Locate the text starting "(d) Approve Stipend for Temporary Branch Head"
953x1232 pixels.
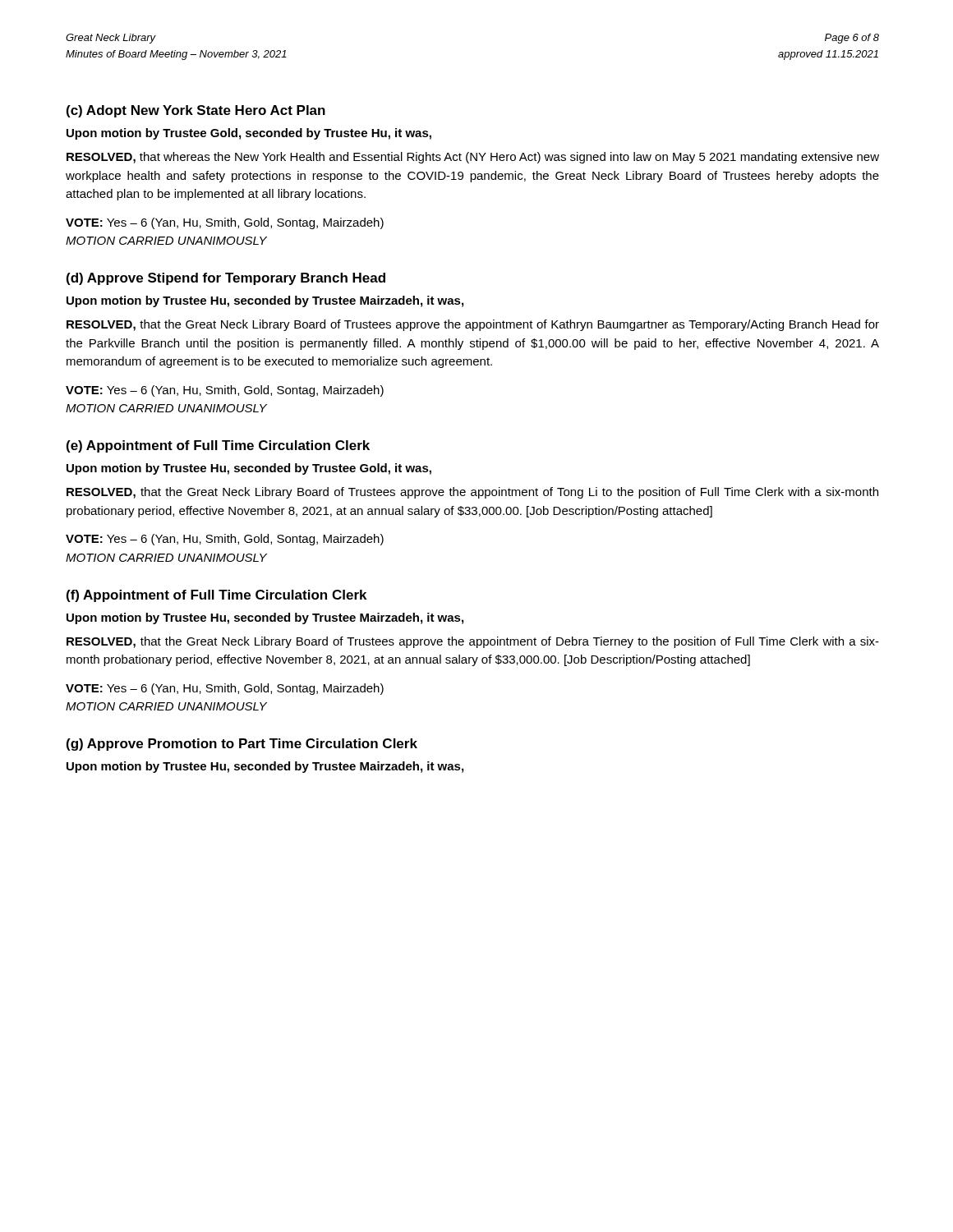pyautogui.click(x=226, y=278)
